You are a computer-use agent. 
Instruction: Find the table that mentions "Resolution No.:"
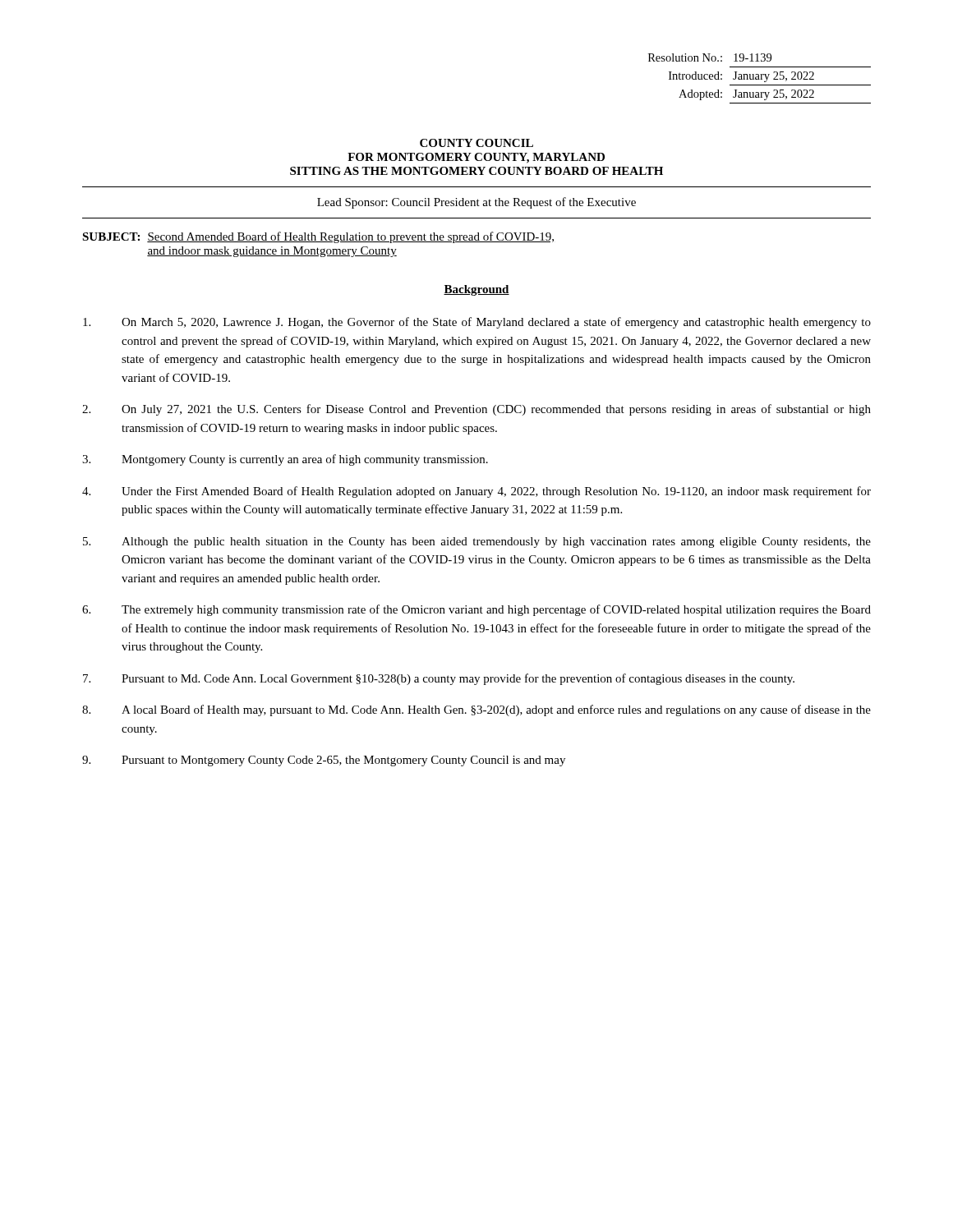tap(758, 76)
